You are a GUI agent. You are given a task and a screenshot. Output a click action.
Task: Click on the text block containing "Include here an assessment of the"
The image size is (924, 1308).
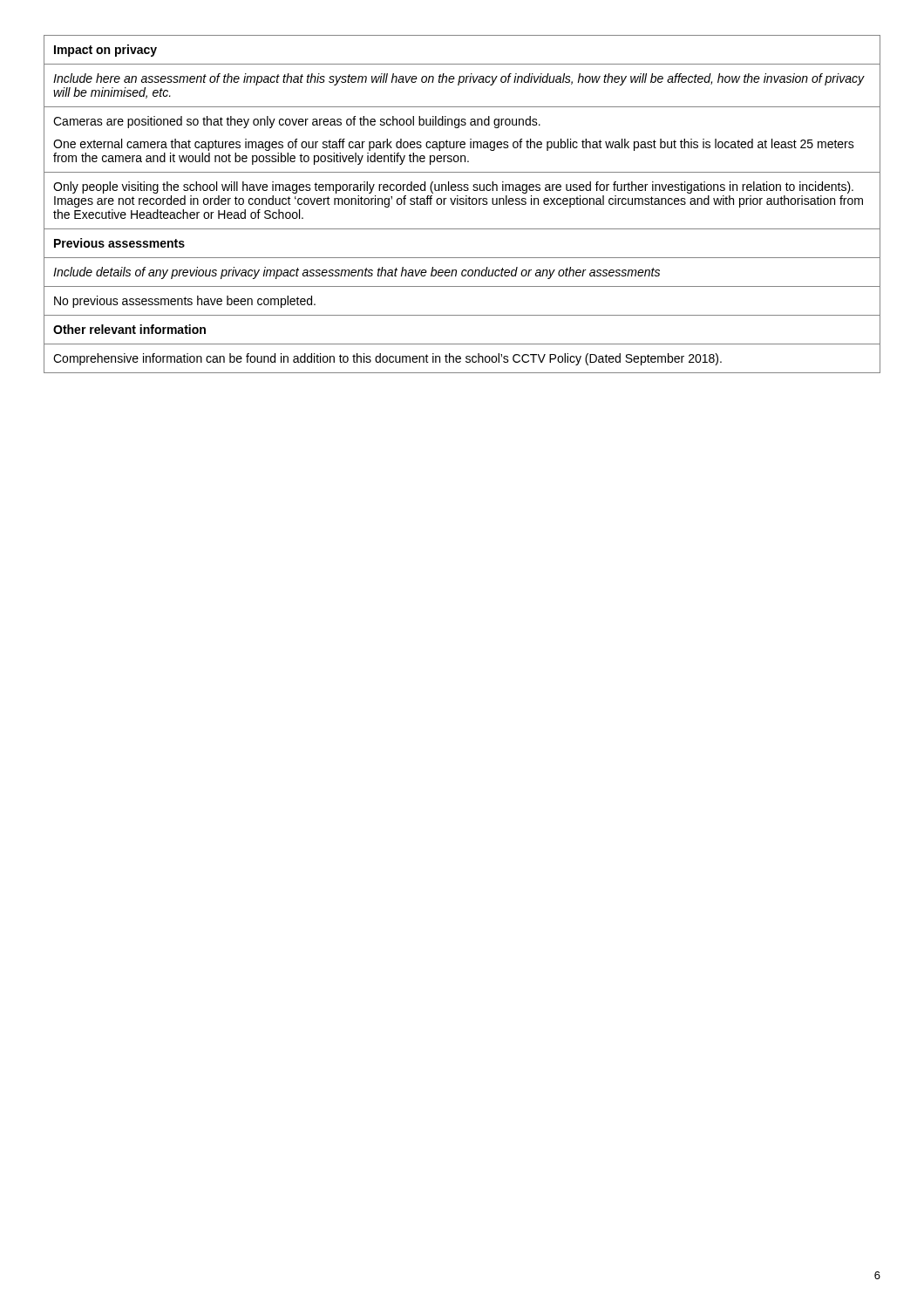tap(458, 85)
